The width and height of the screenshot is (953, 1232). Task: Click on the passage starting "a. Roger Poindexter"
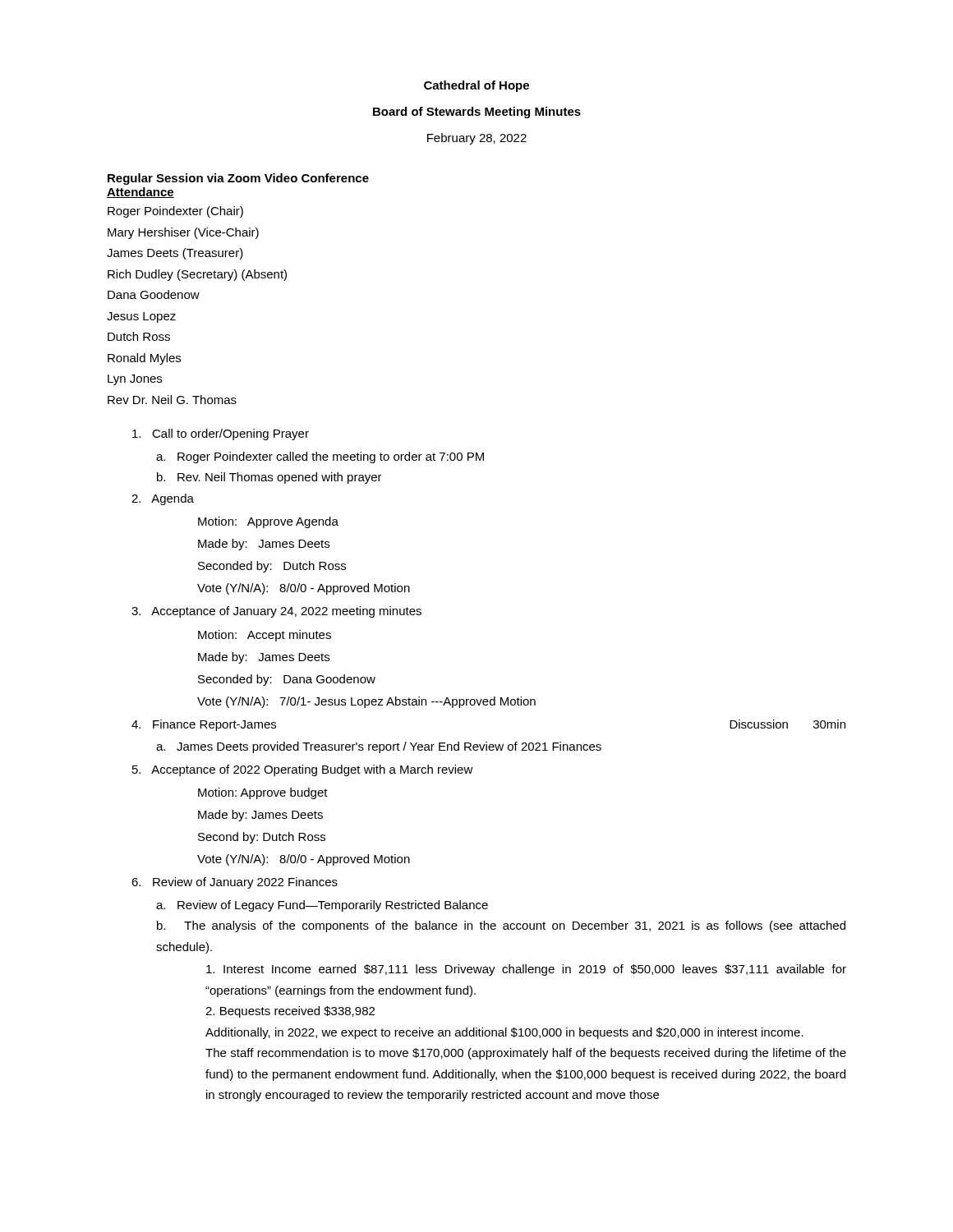[x=320, y=456]
